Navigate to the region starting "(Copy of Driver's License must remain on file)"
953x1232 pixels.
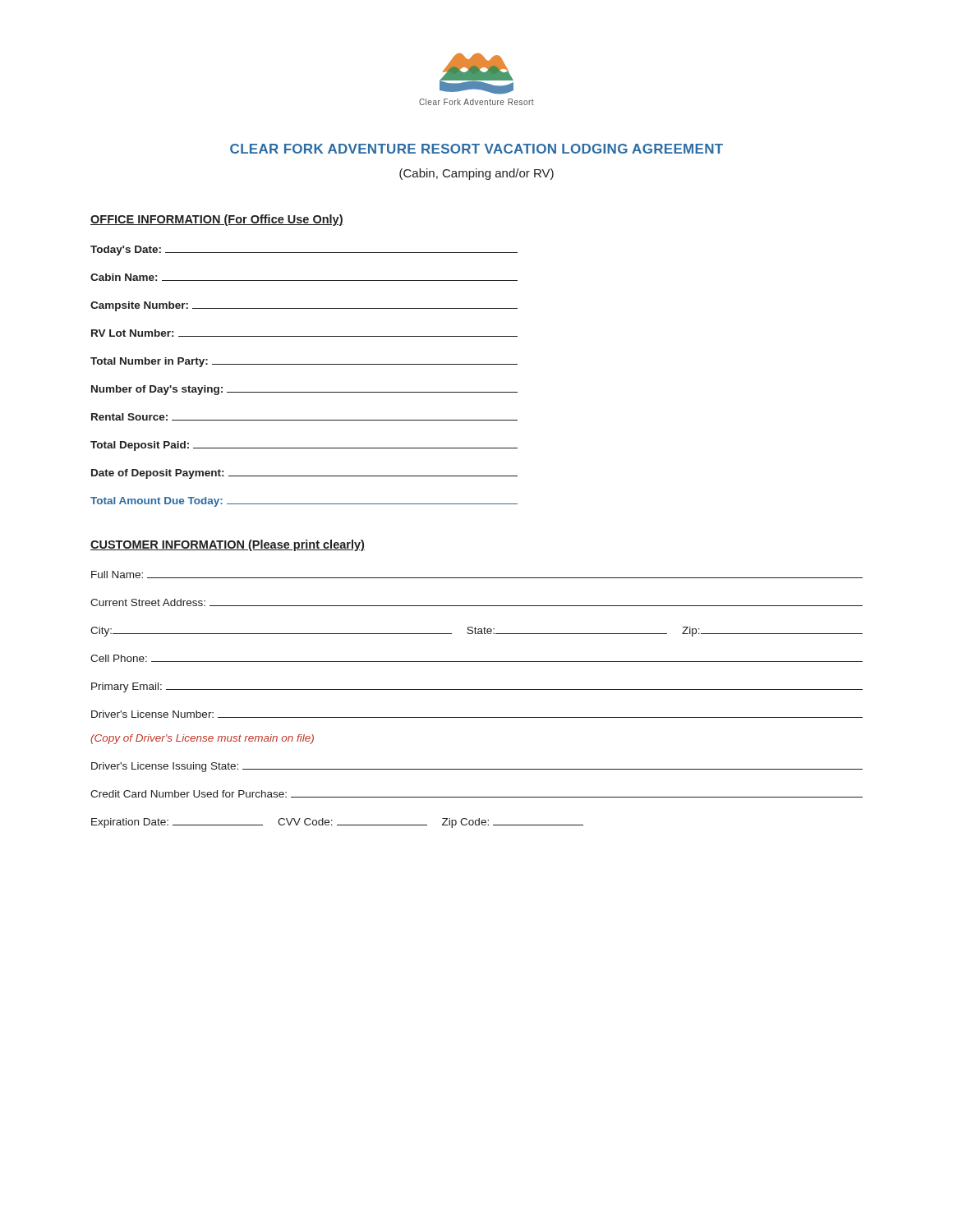tap(202, 738)
